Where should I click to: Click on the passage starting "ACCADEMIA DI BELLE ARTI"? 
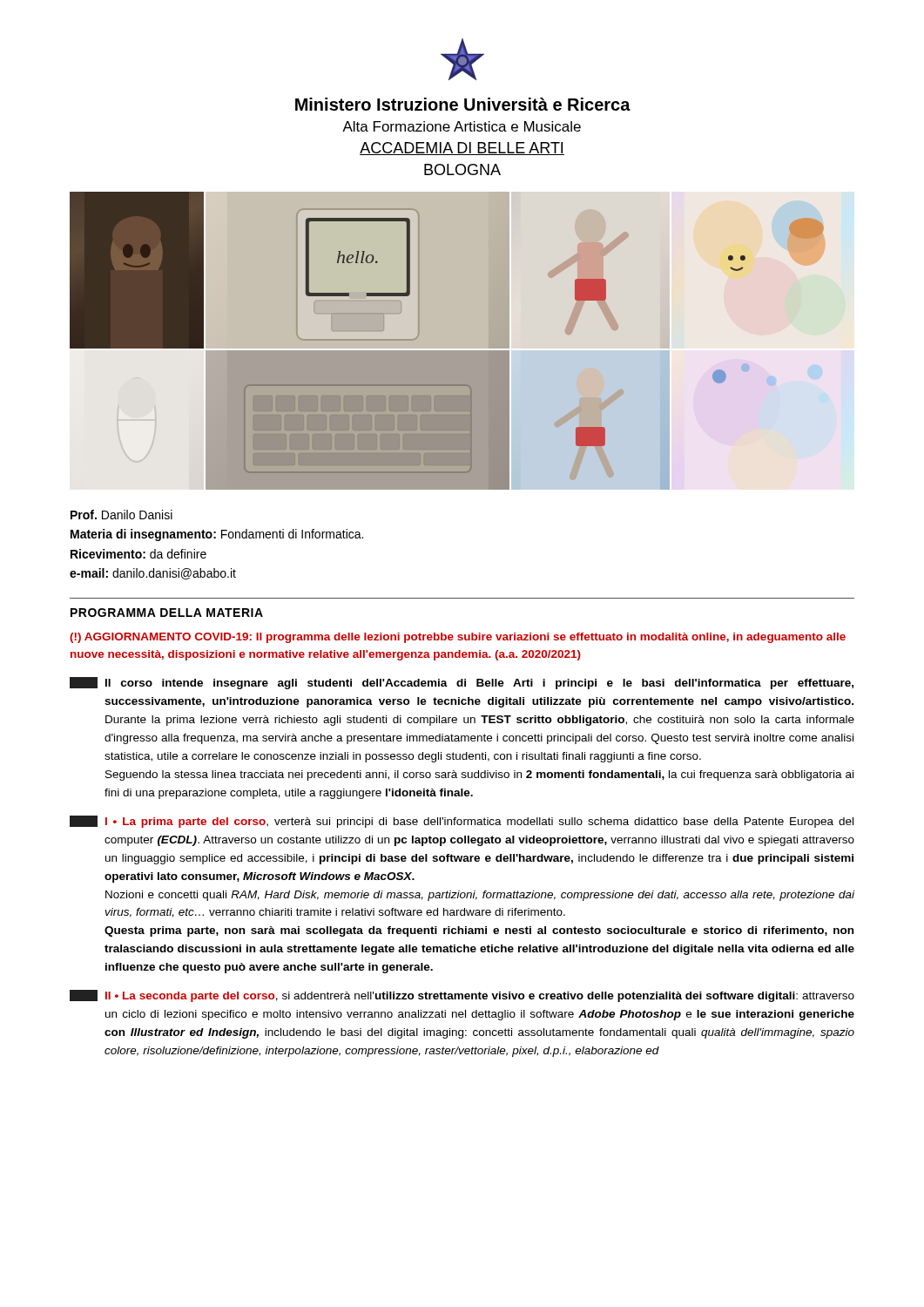tap(462, 148)
